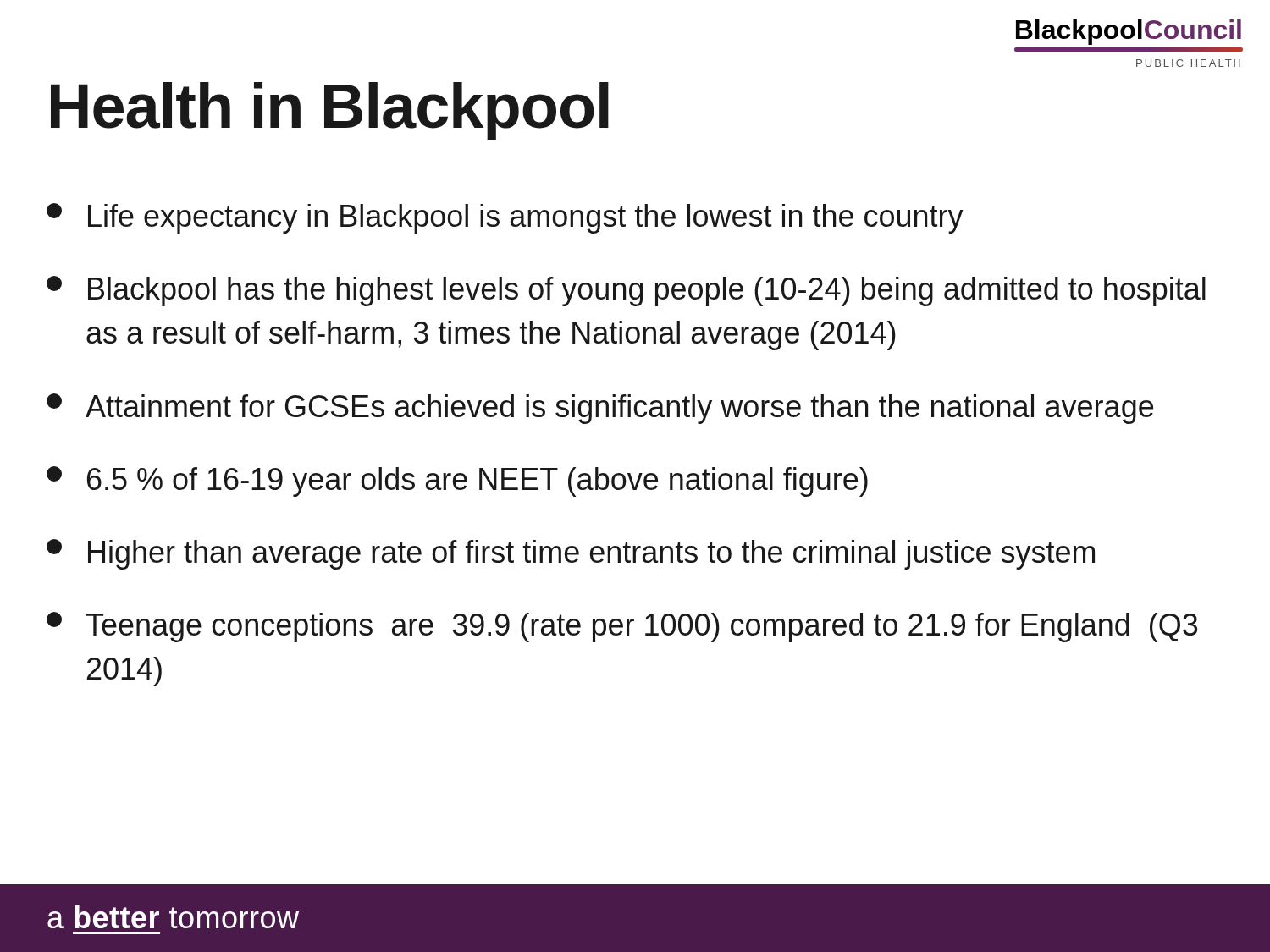1270x952 pixels.
Task: Find the text block starting "Life expectancy in Blackpool"
Action: coord(505,217)
